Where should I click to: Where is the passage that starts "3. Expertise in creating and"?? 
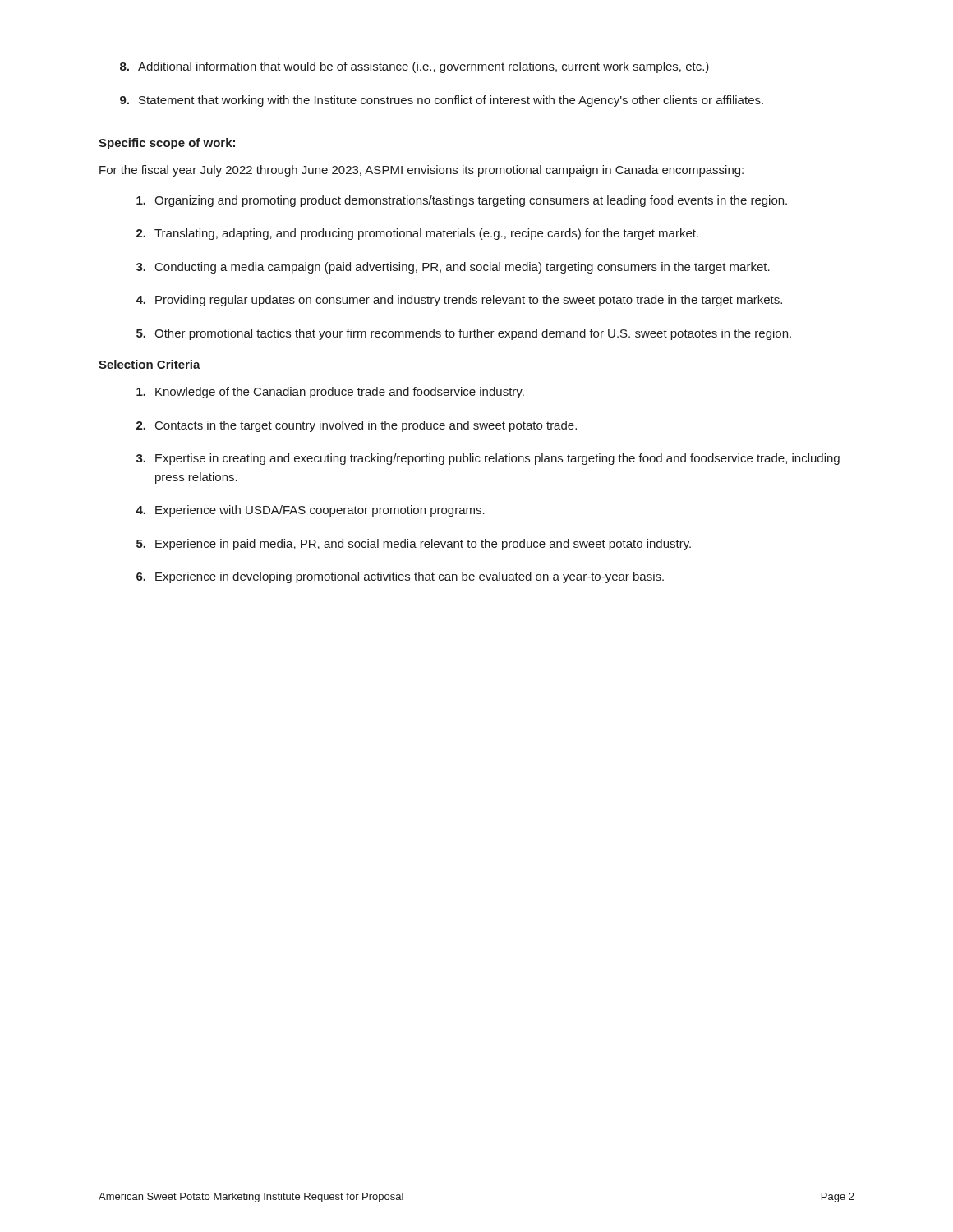pyautogui.click(x=485, y=468)
